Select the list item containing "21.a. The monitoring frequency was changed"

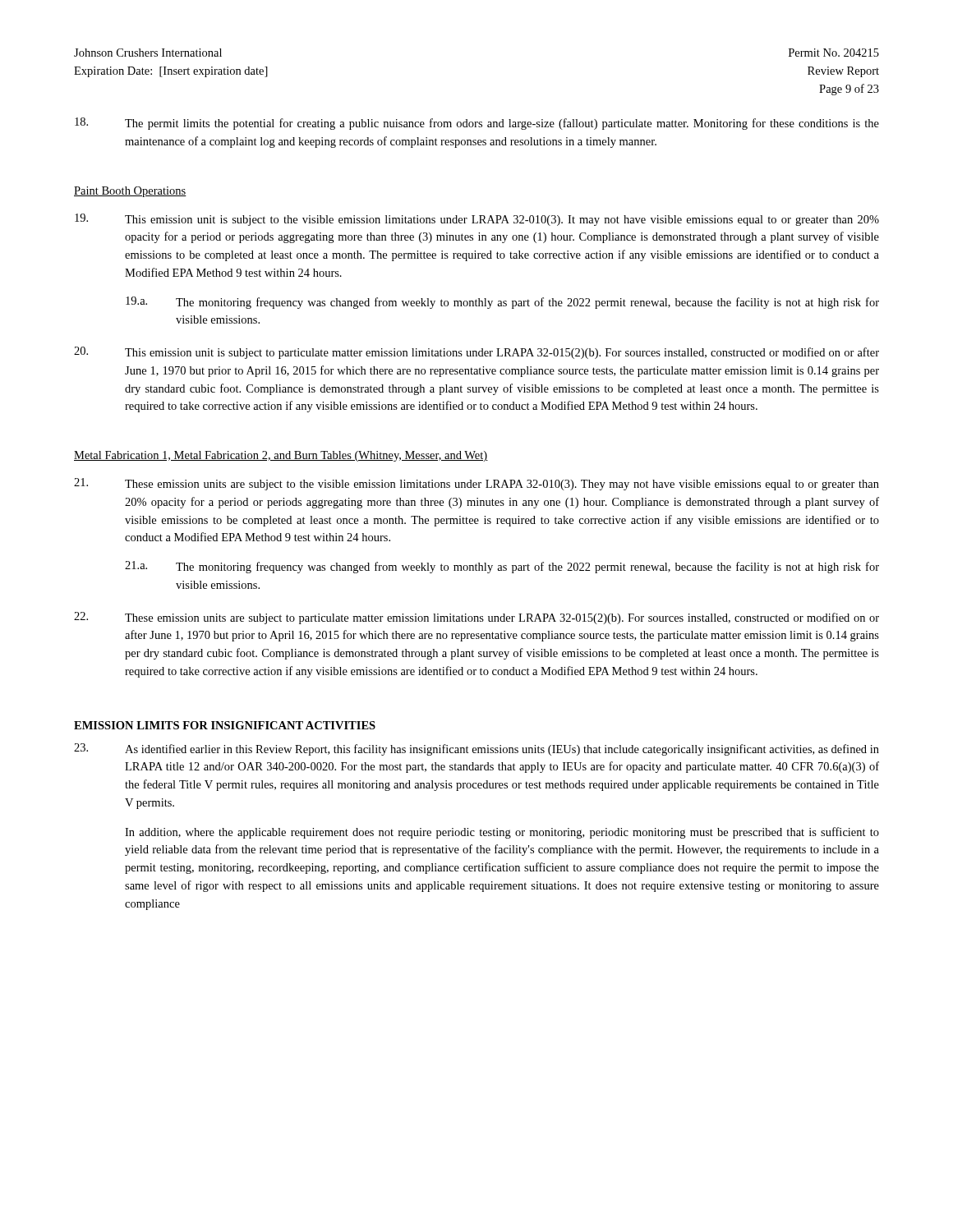(x=502, y=576)
